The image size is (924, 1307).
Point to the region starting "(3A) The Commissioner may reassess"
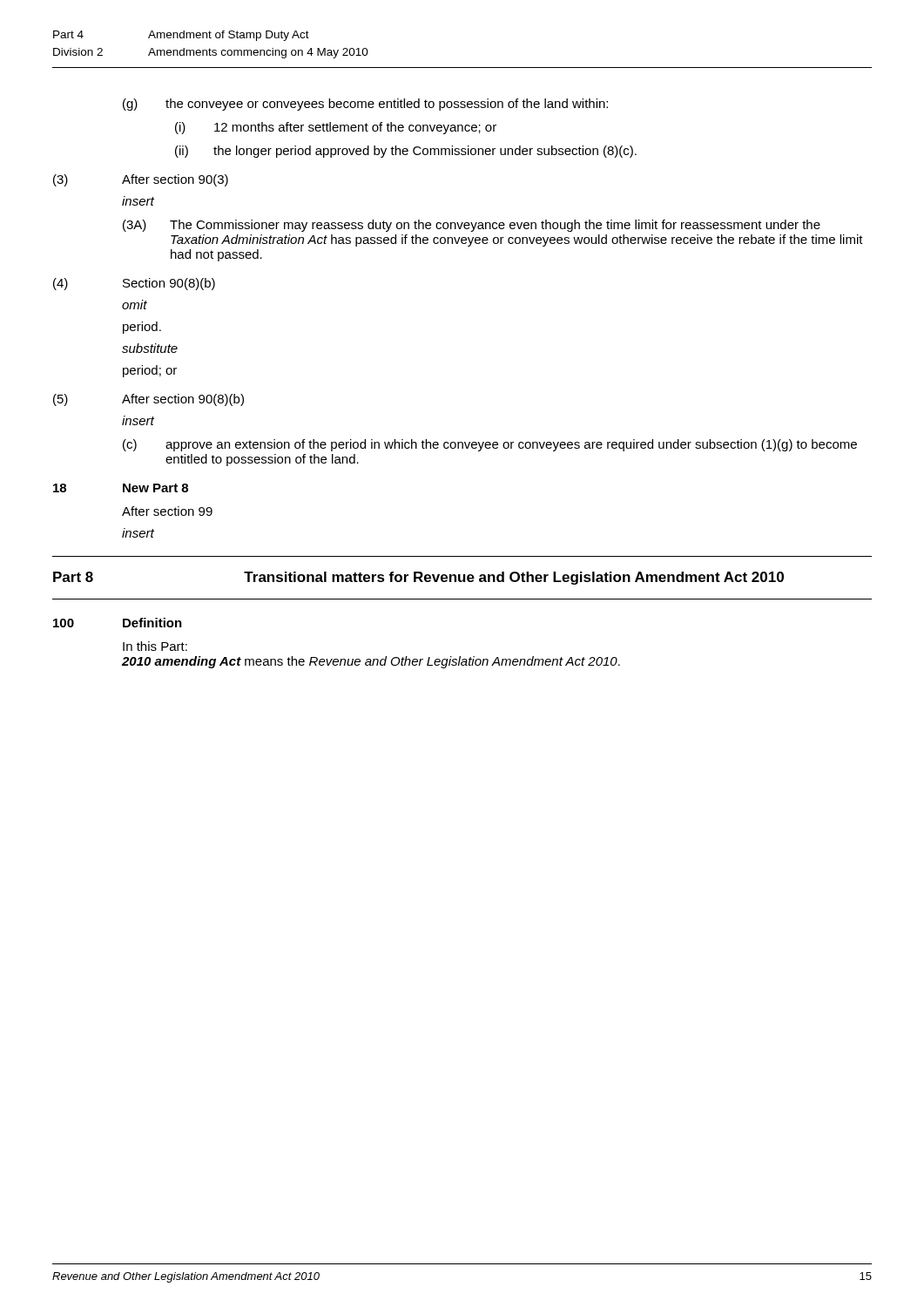point(497,239)
